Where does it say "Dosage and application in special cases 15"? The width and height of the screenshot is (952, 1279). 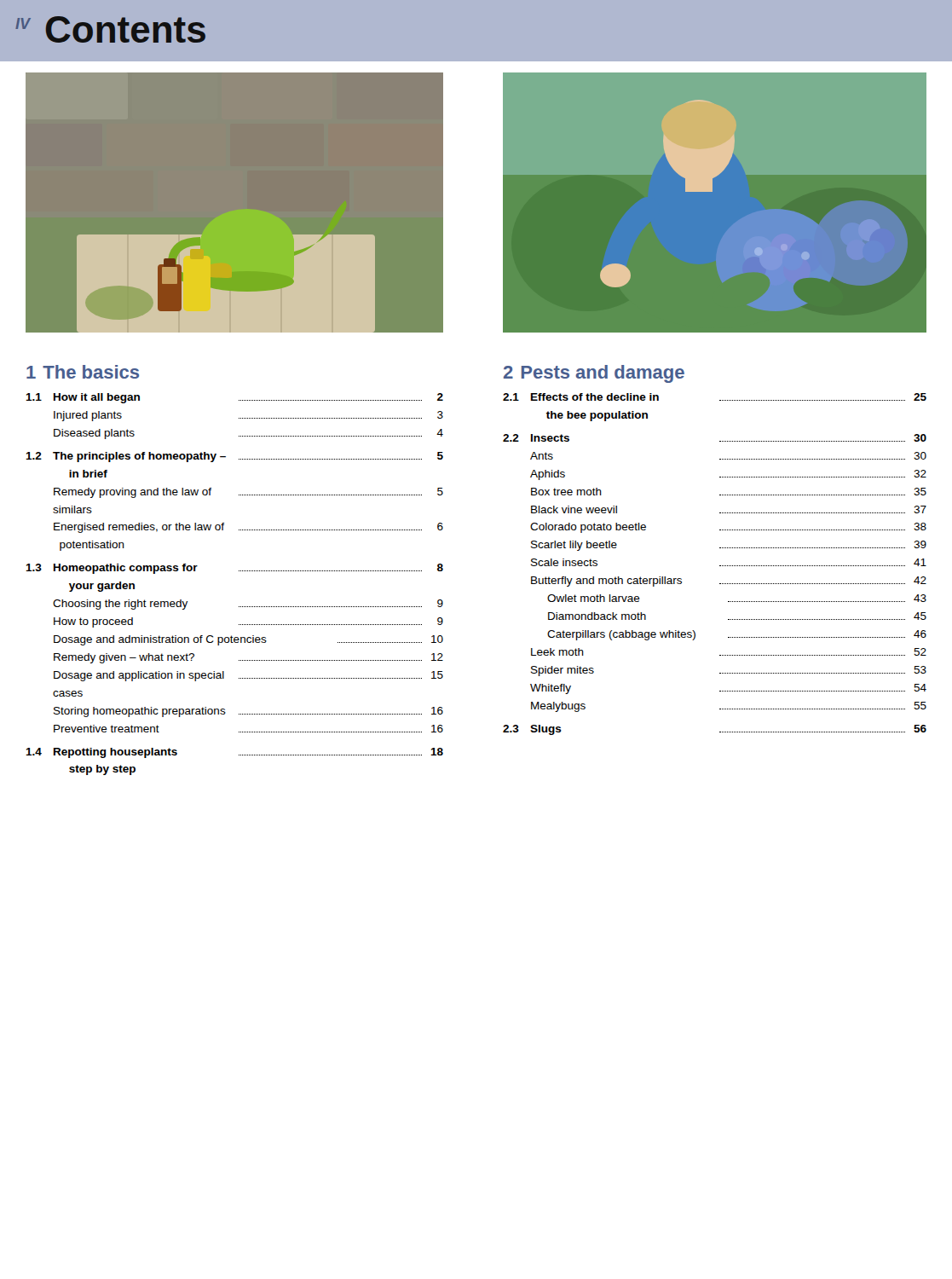248,684
